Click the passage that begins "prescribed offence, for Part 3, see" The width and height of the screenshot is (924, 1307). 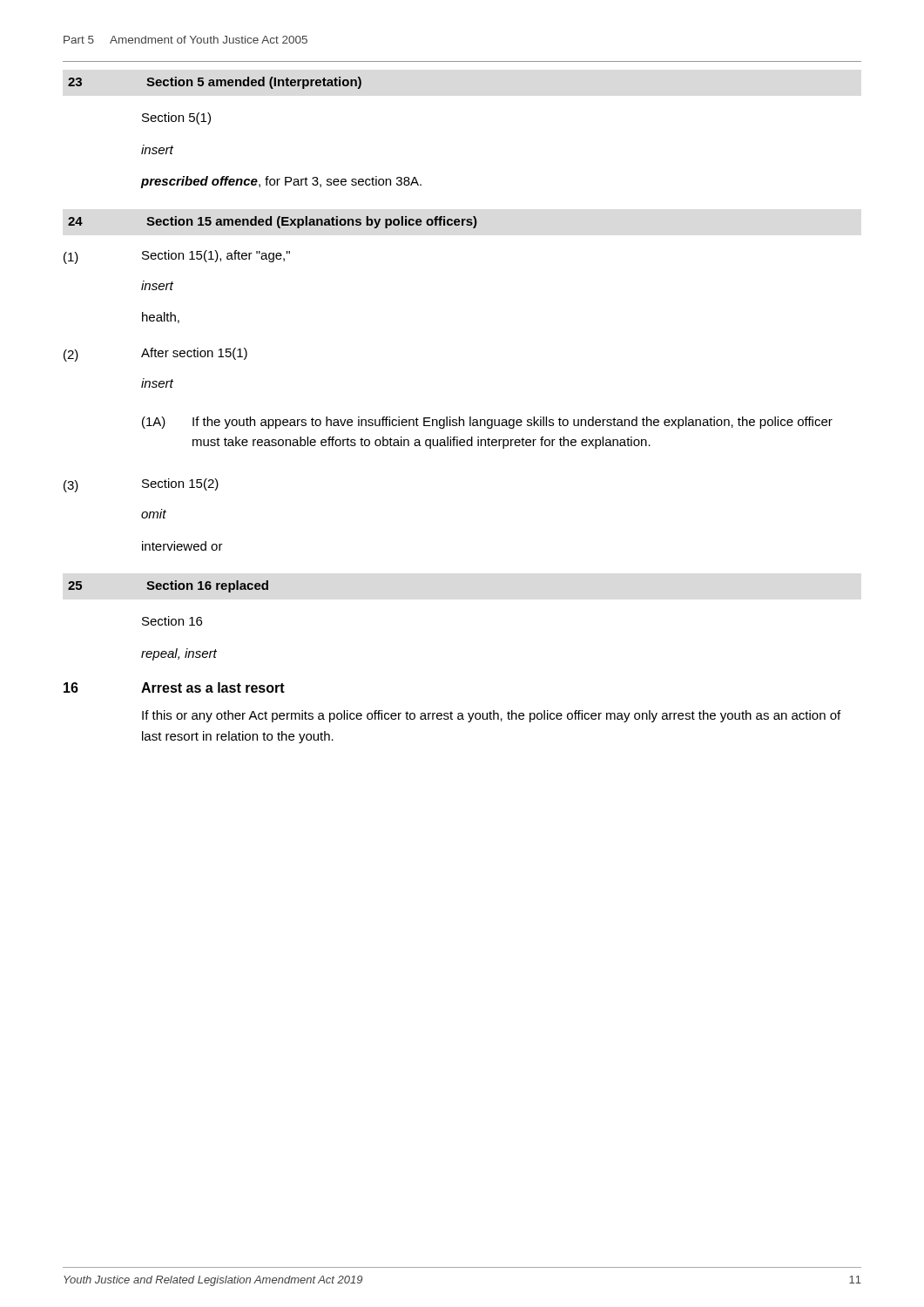coord(282,181)
